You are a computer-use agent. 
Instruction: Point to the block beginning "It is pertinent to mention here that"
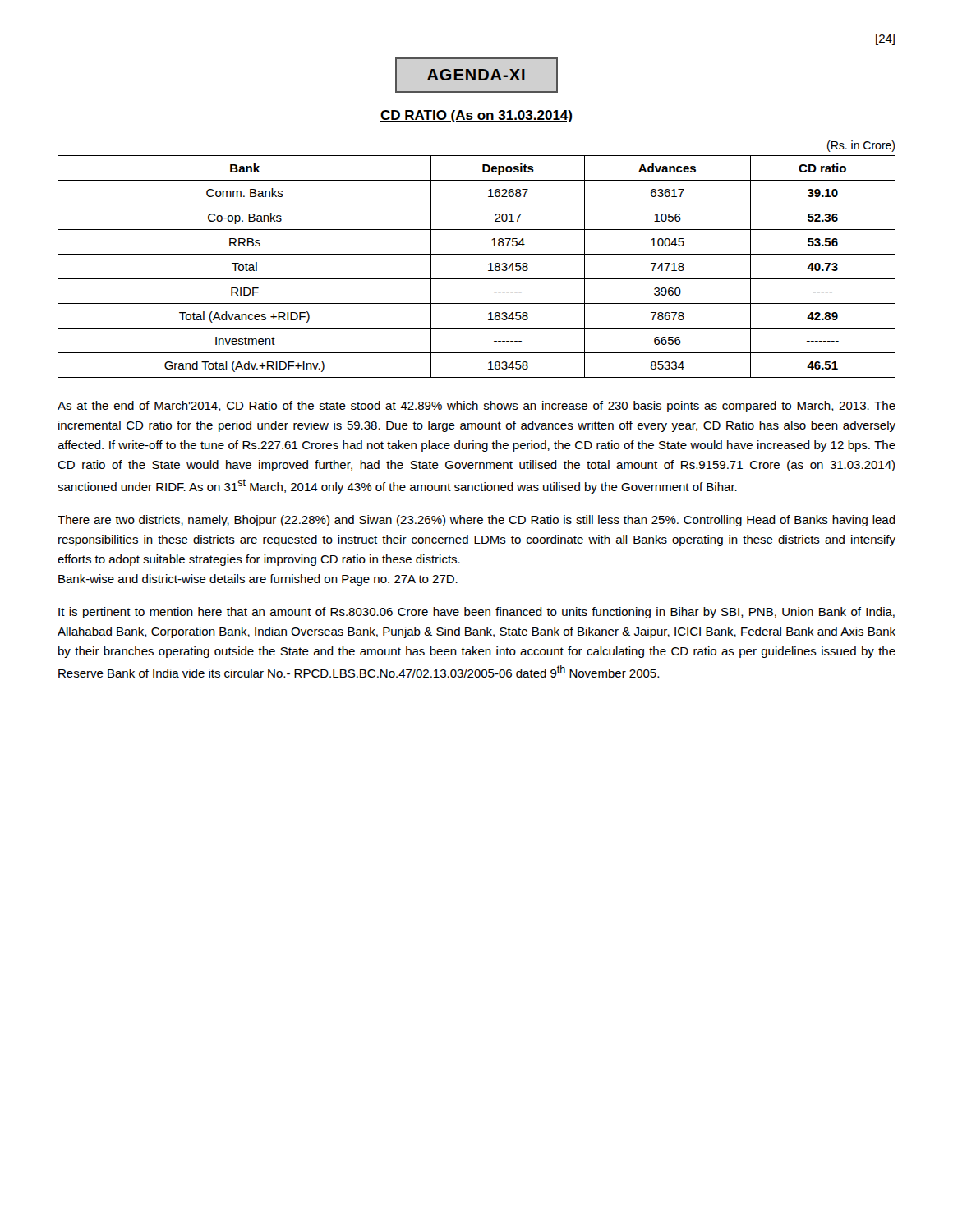[x=476, y=642]
